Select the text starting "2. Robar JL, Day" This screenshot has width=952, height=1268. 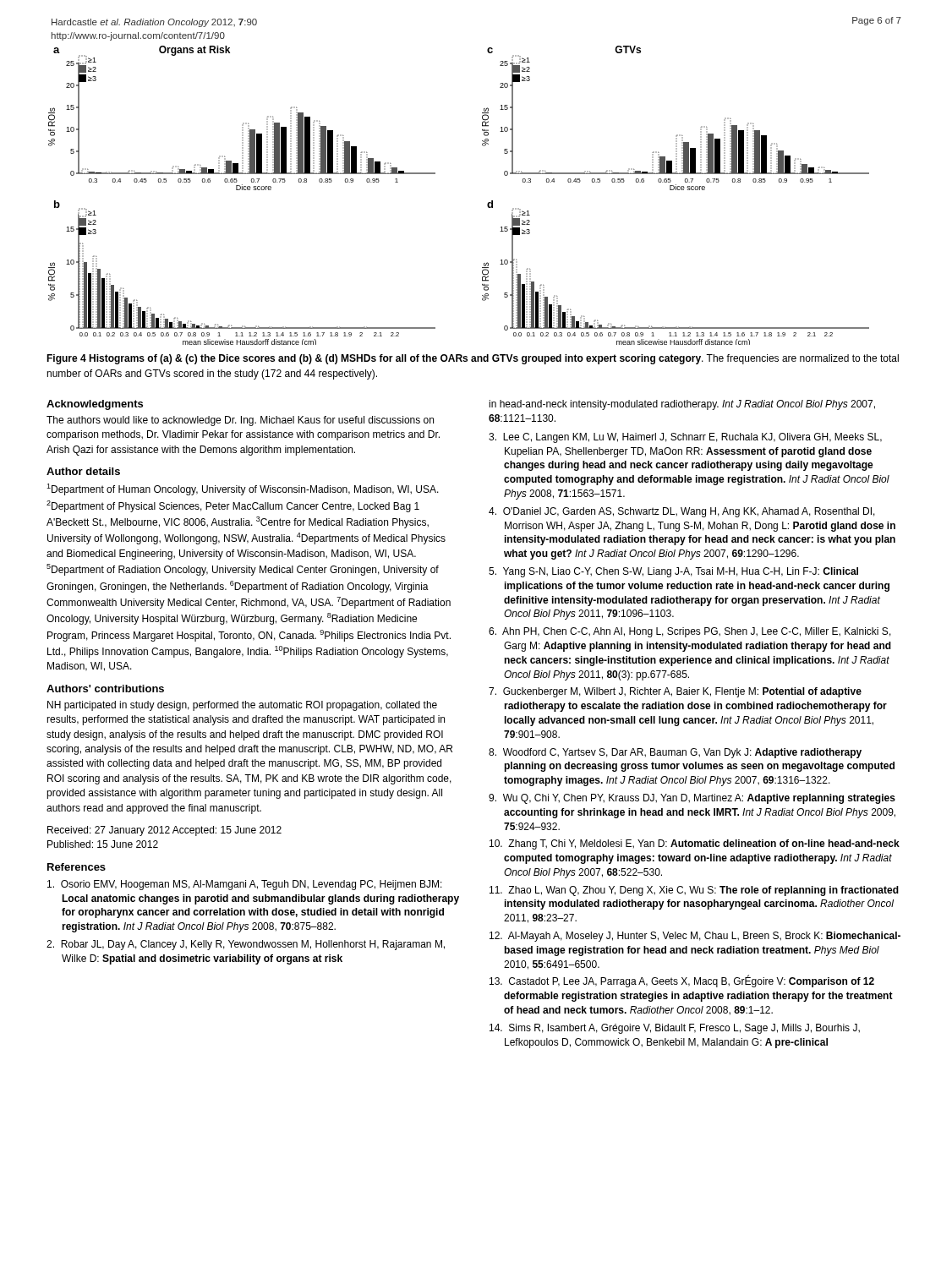pos(246,951)
